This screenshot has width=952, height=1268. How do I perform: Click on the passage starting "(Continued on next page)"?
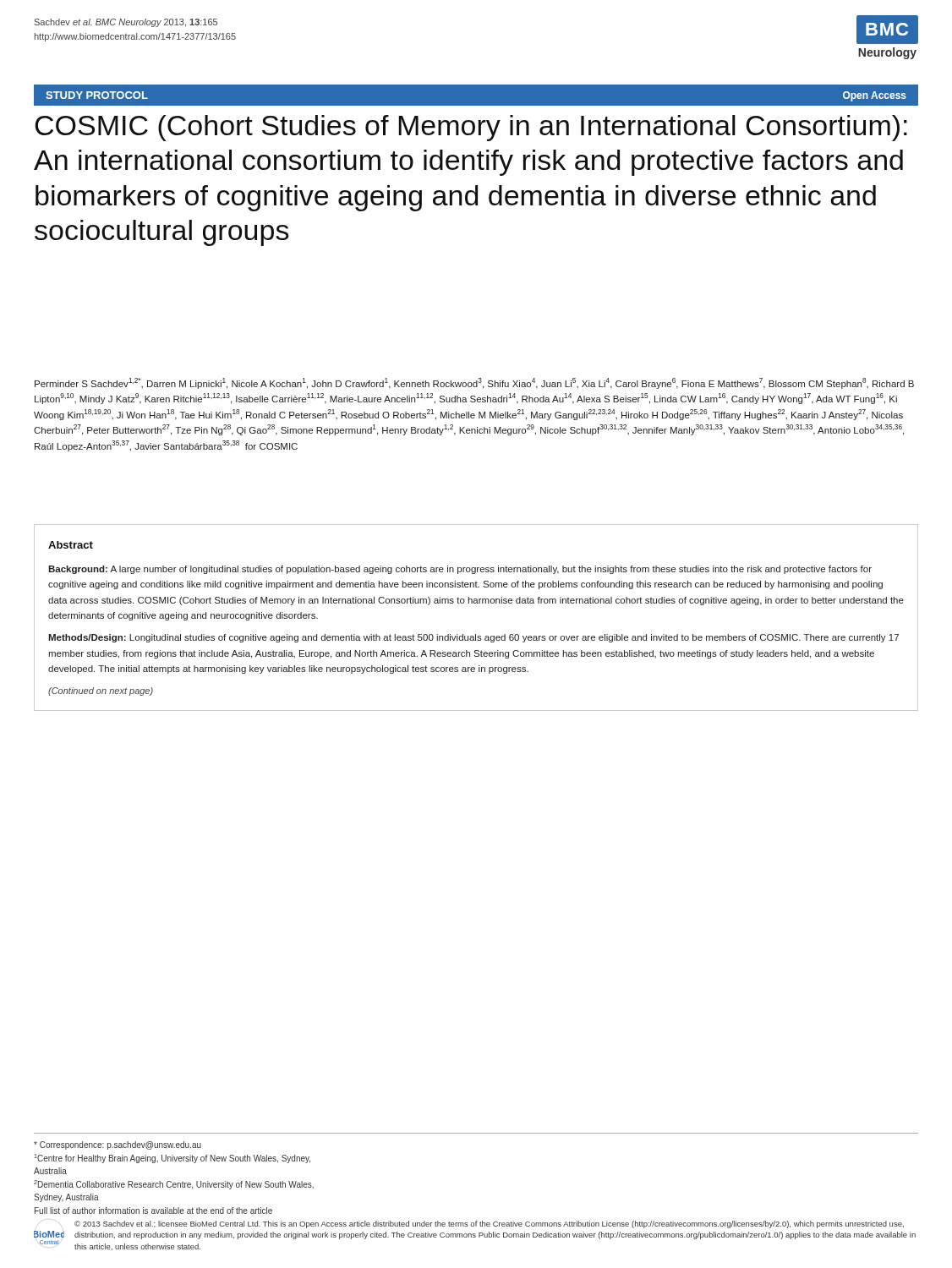pos(101,690)
